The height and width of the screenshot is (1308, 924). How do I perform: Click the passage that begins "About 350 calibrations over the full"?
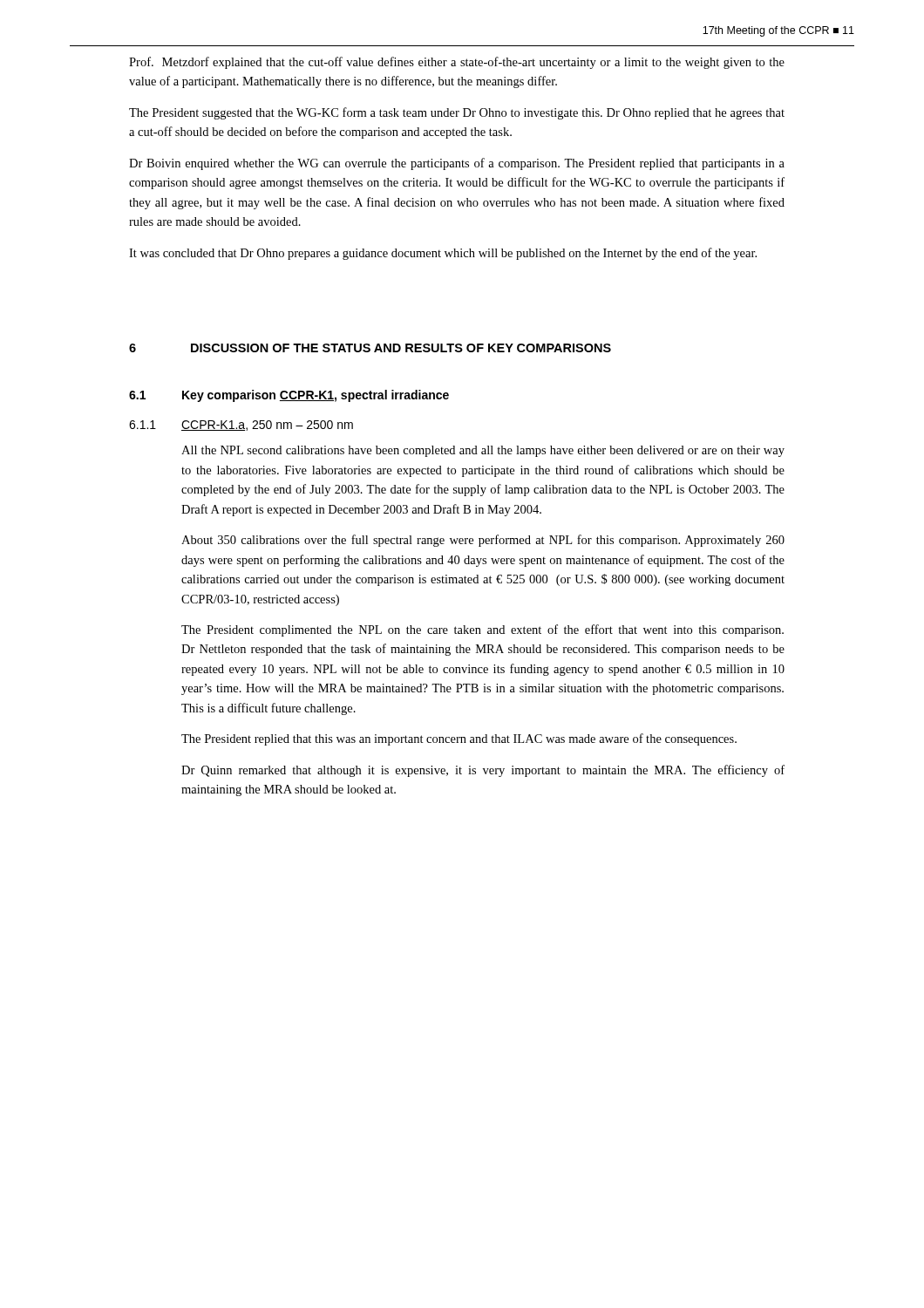pos(483,569)
